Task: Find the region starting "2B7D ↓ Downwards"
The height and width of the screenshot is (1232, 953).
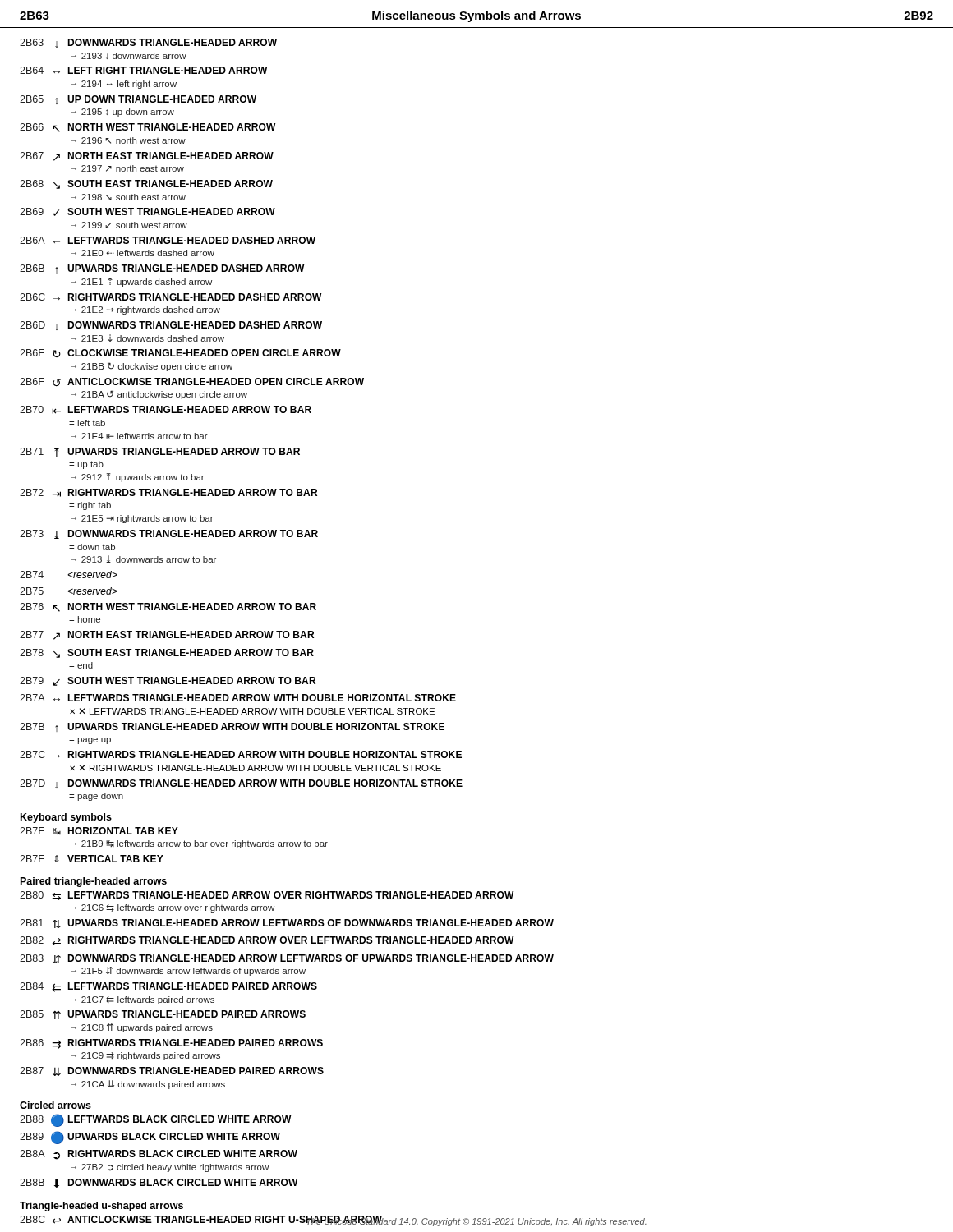Action: 241,784
